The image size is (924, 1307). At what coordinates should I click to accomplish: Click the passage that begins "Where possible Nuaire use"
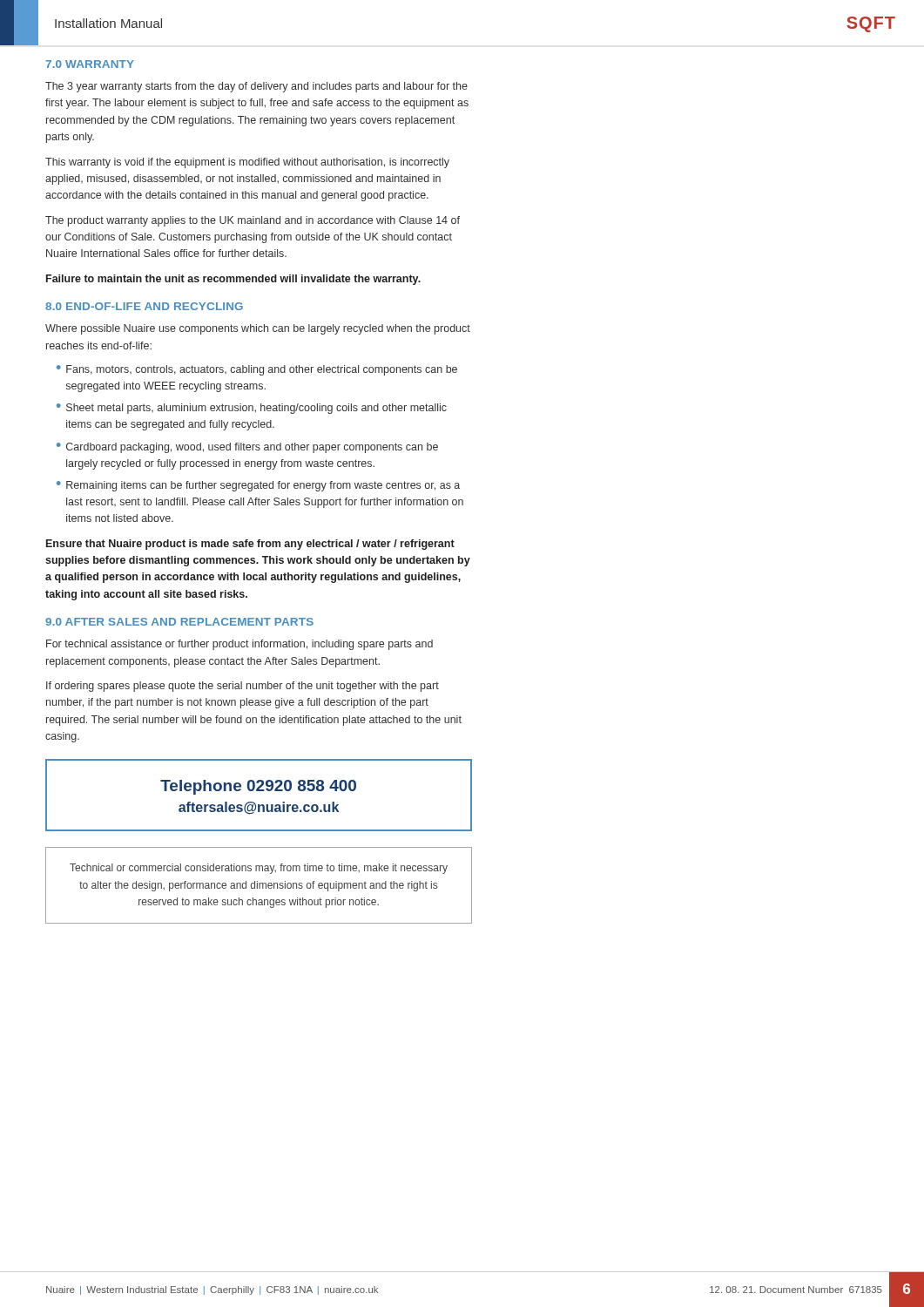click(258, 337)
